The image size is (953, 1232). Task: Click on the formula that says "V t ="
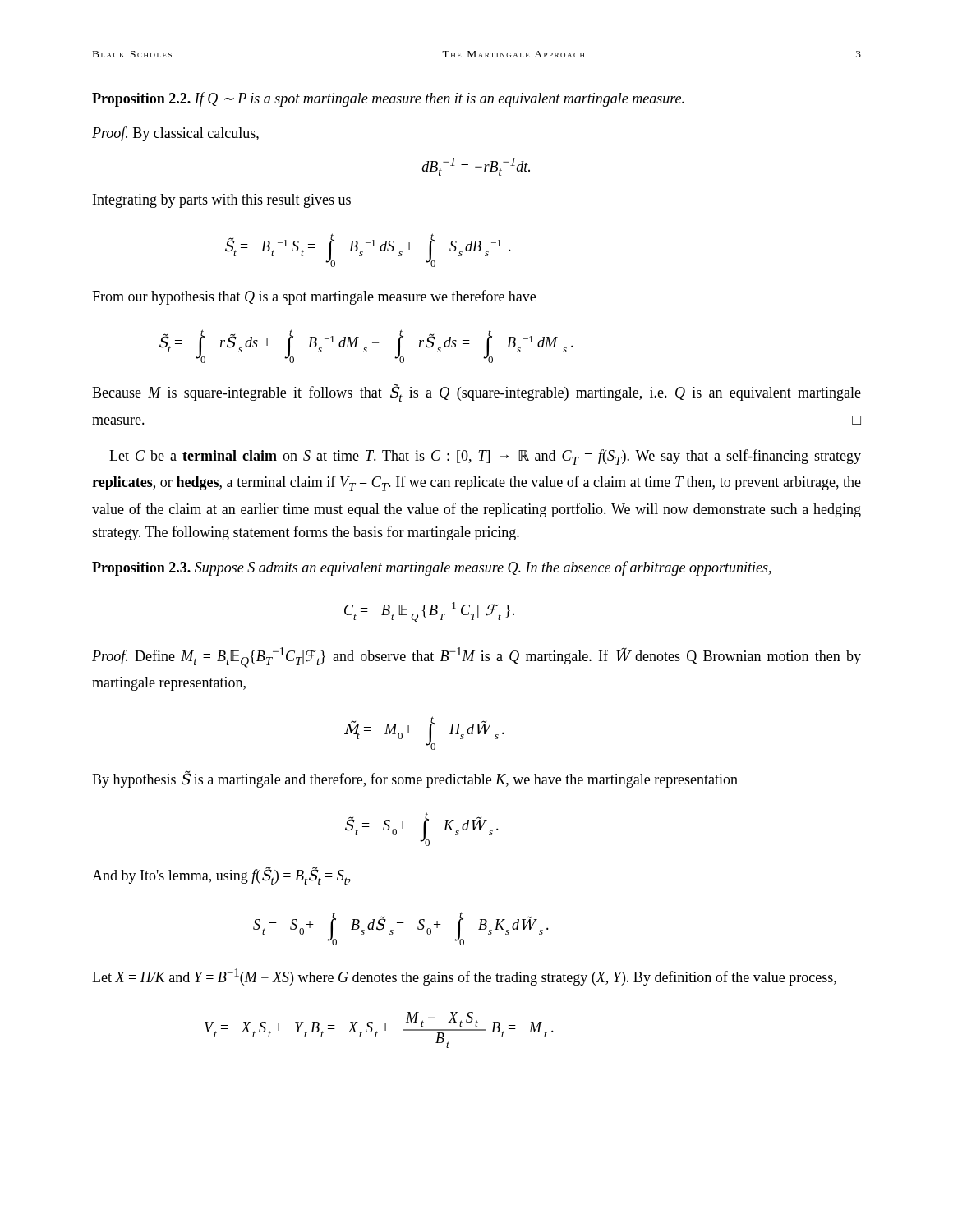click(476, 1028)
